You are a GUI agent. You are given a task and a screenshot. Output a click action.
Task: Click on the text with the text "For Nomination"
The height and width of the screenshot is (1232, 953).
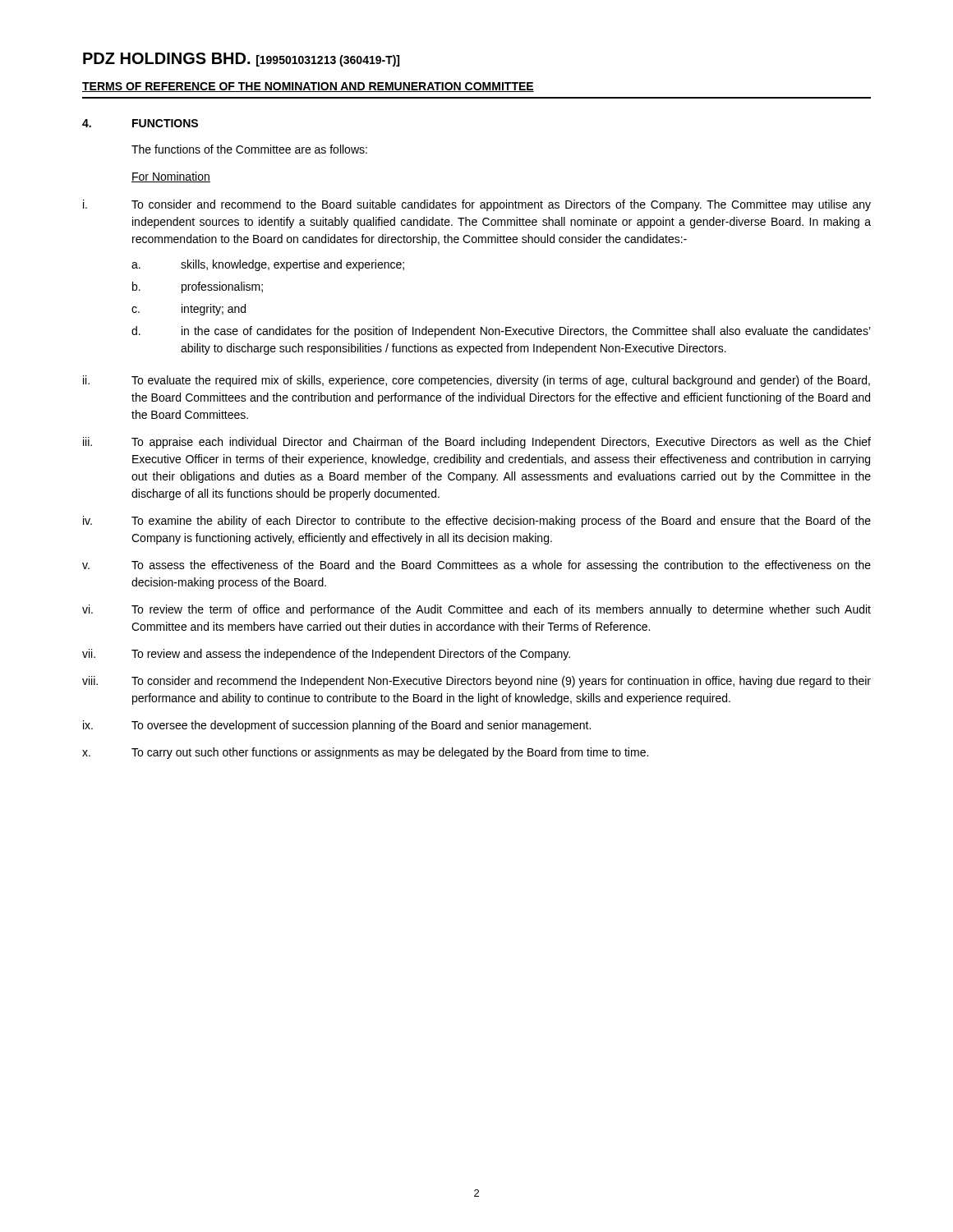click(171, 177)
